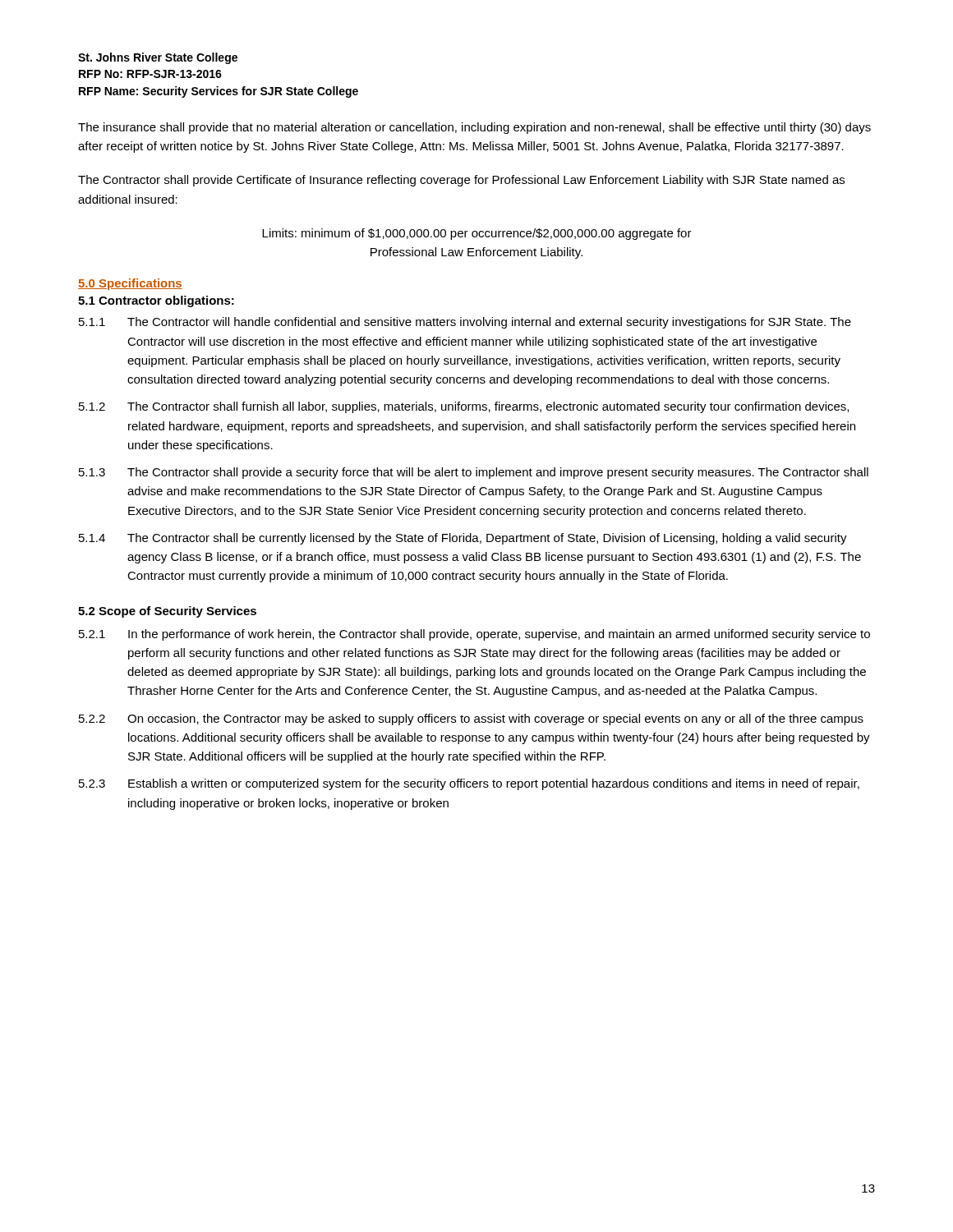
Task: Find "5.0 Specifications" on this page
Action: 130,283
